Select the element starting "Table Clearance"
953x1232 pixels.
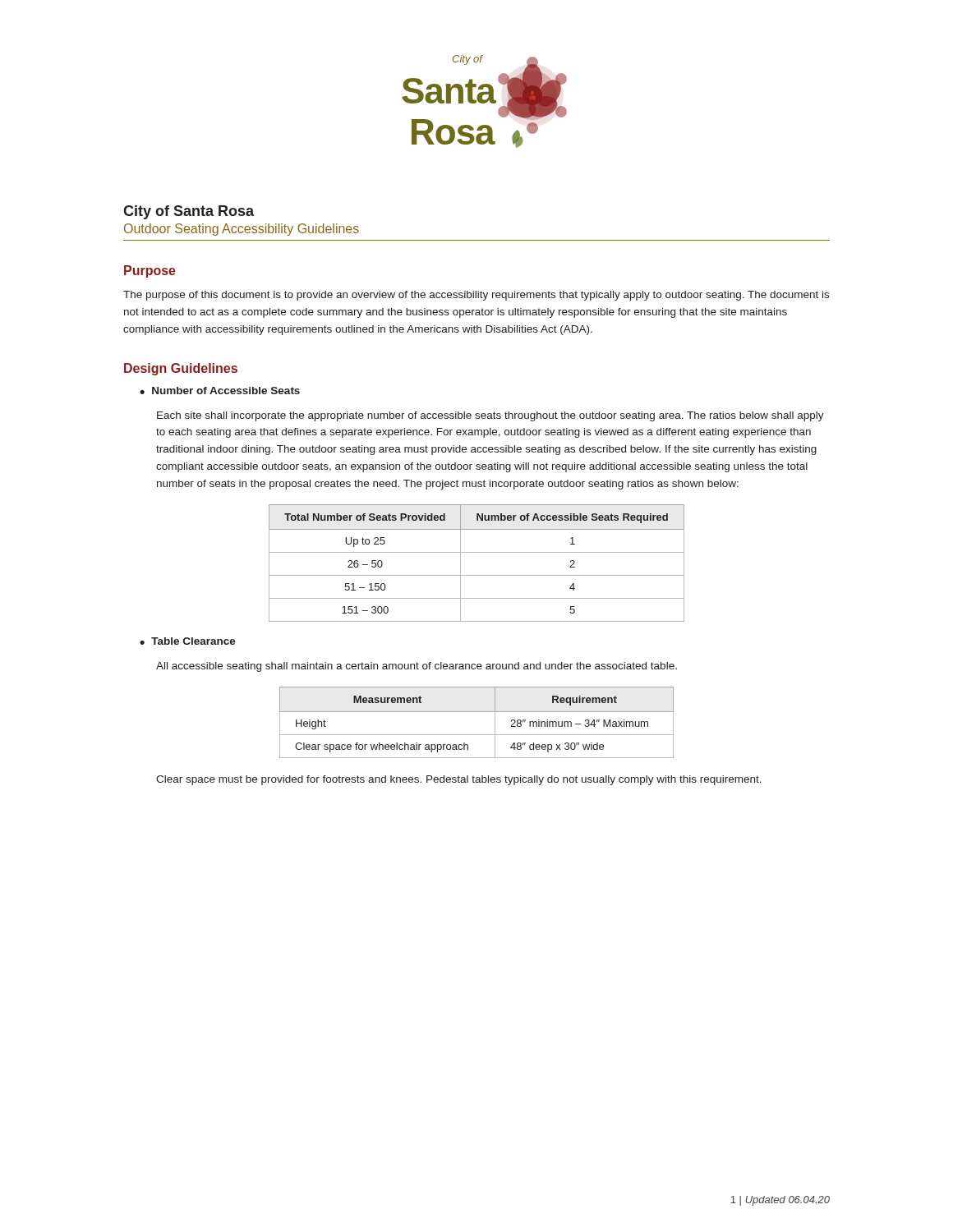point(194,641)
